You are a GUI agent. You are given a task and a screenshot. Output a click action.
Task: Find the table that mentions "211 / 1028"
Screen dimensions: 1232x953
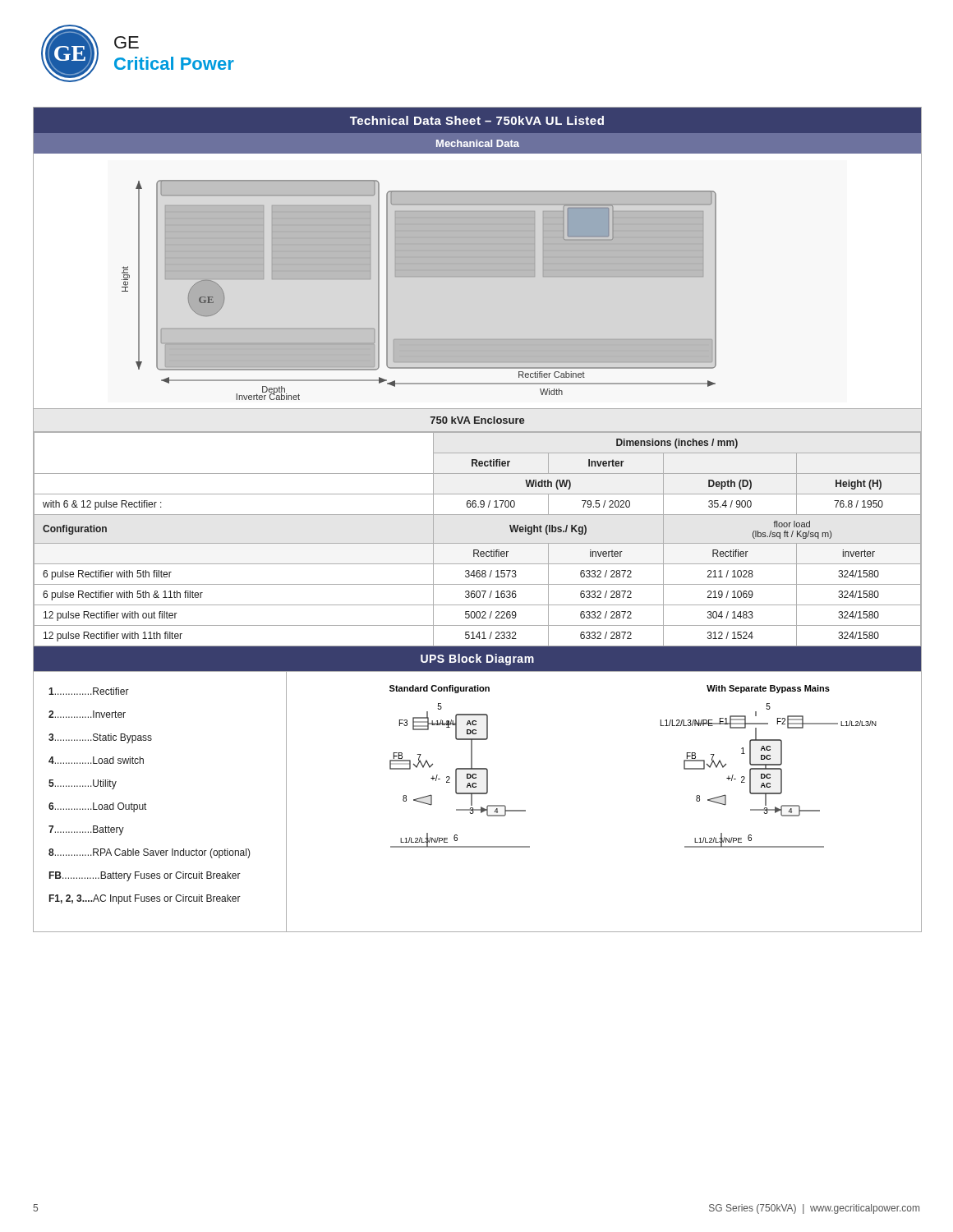coord(477,539)
